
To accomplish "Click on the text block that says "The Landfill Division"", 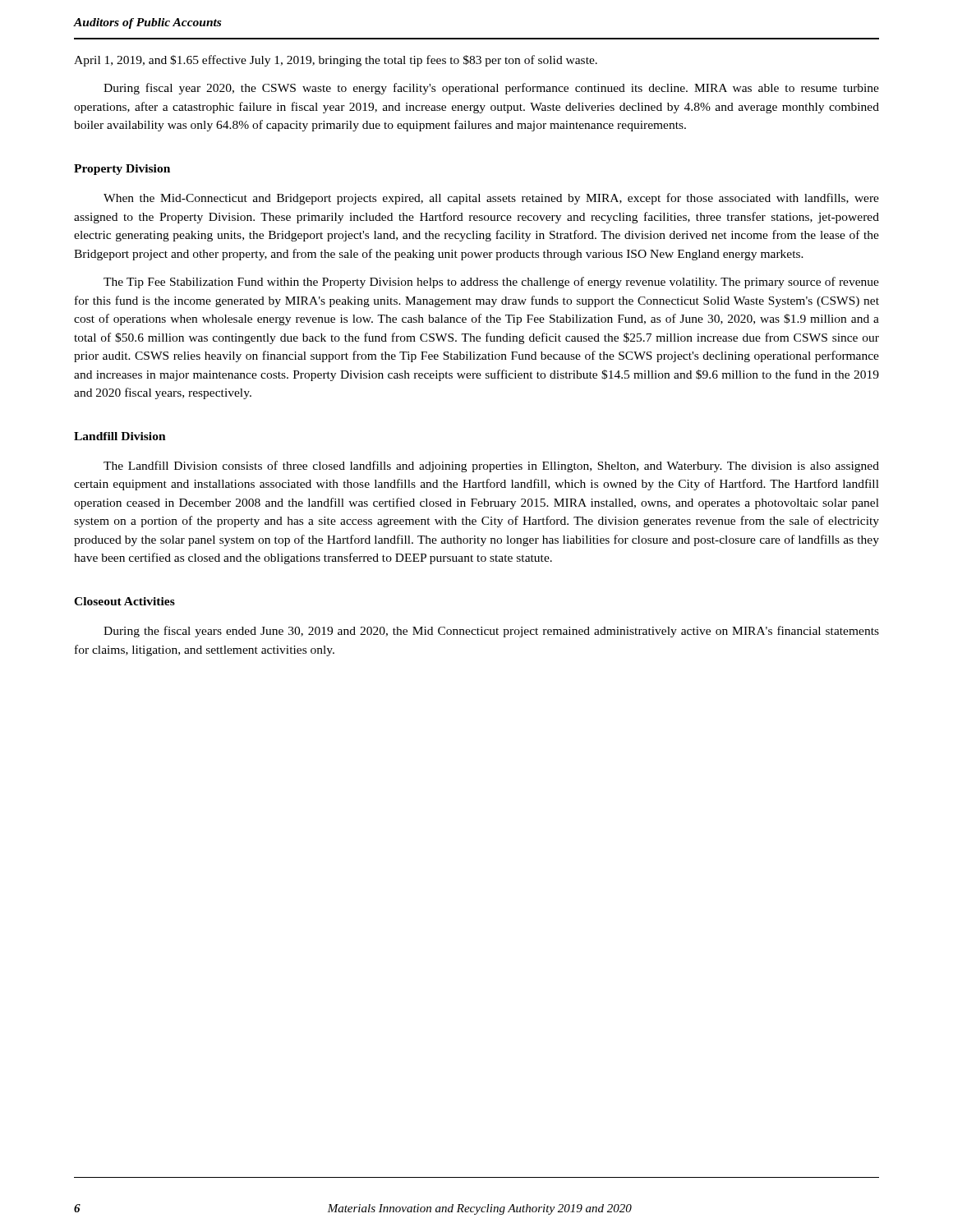I will tap(476, 512).
